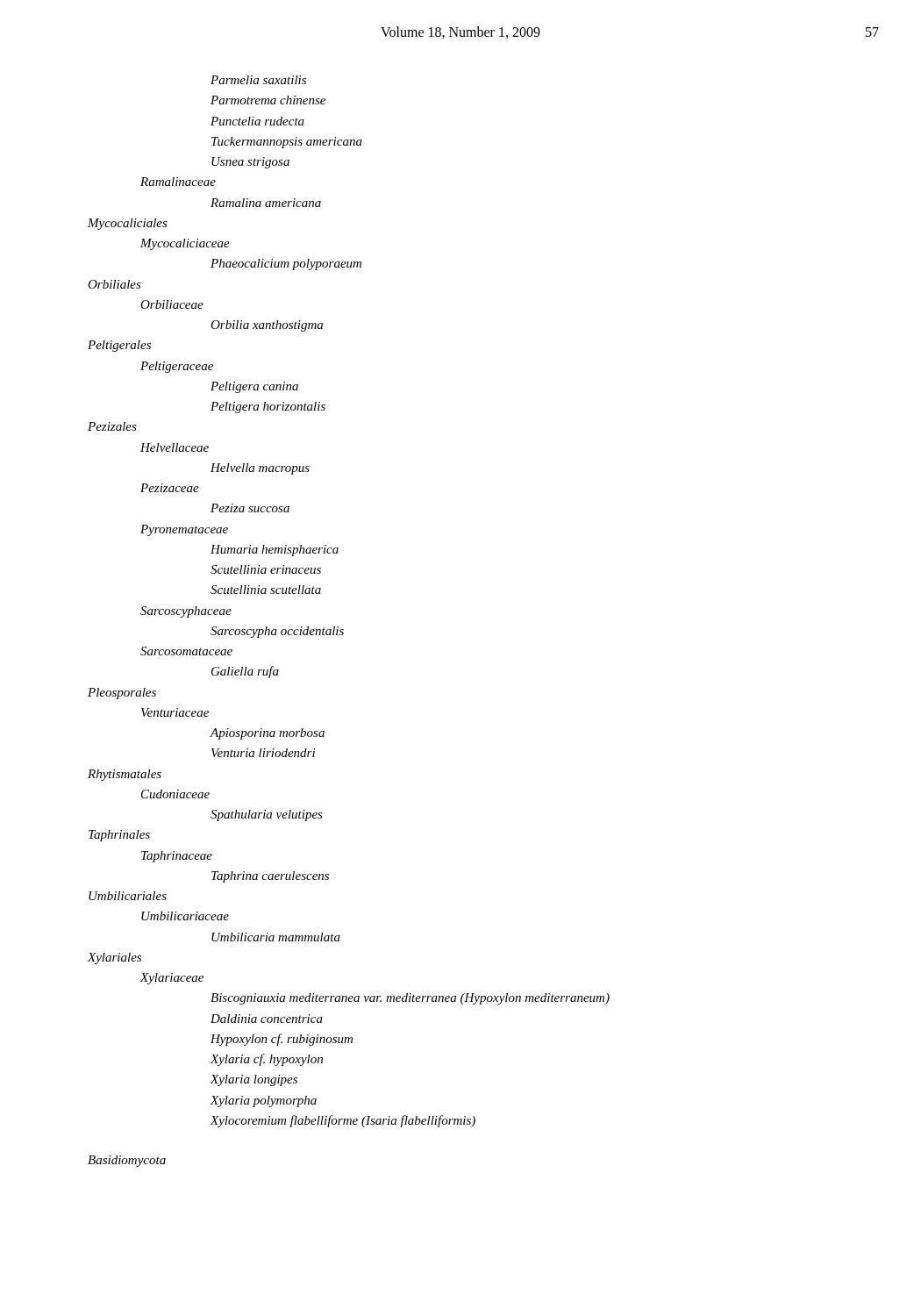Viewport: 921px width, 1316px height.
Task: Locate the text "Galiella rufa"
Action: (x=245, y=671)
